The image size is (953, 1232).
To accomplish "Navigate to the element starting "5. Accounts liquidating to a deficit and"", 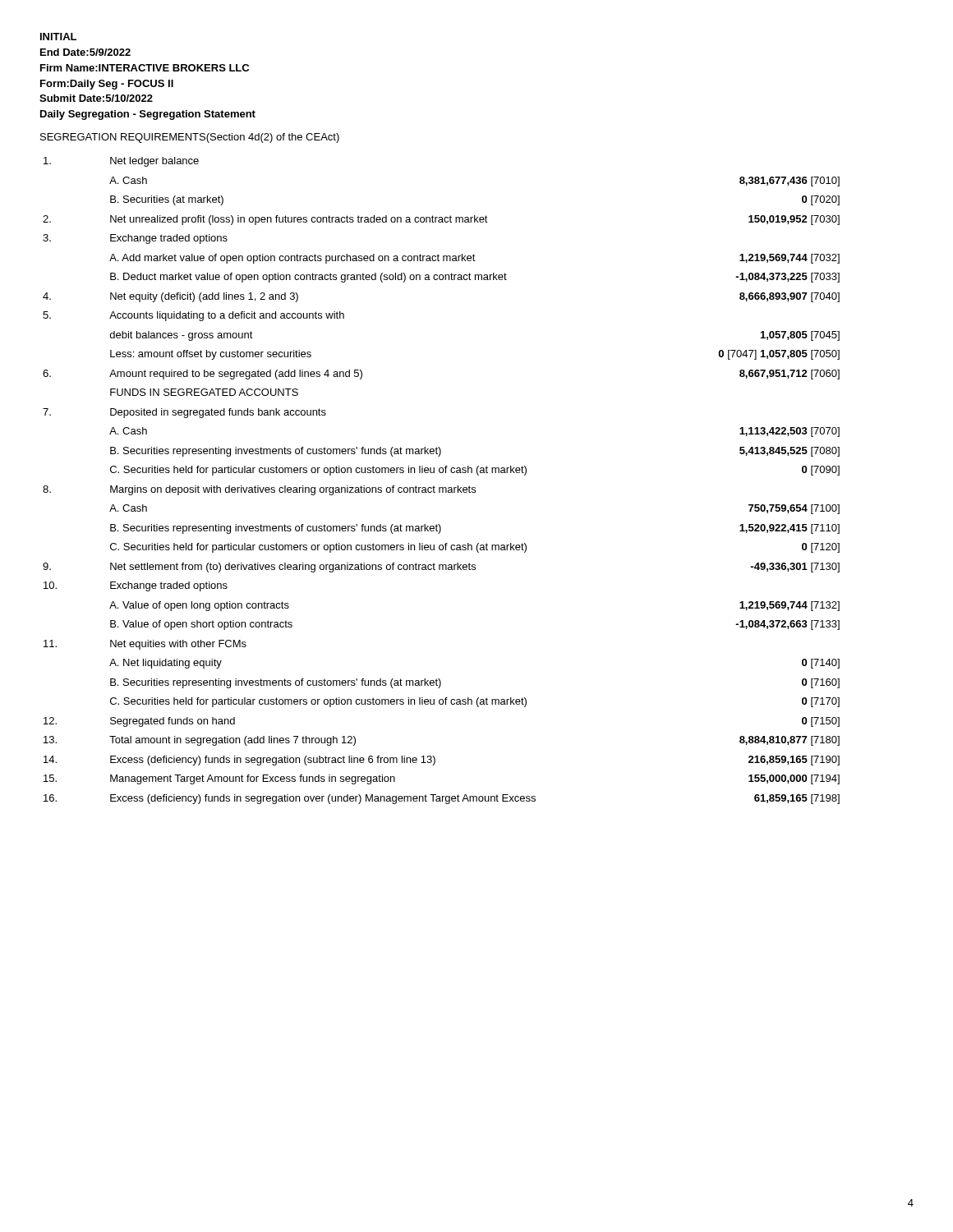I will [x=193, y=316].
